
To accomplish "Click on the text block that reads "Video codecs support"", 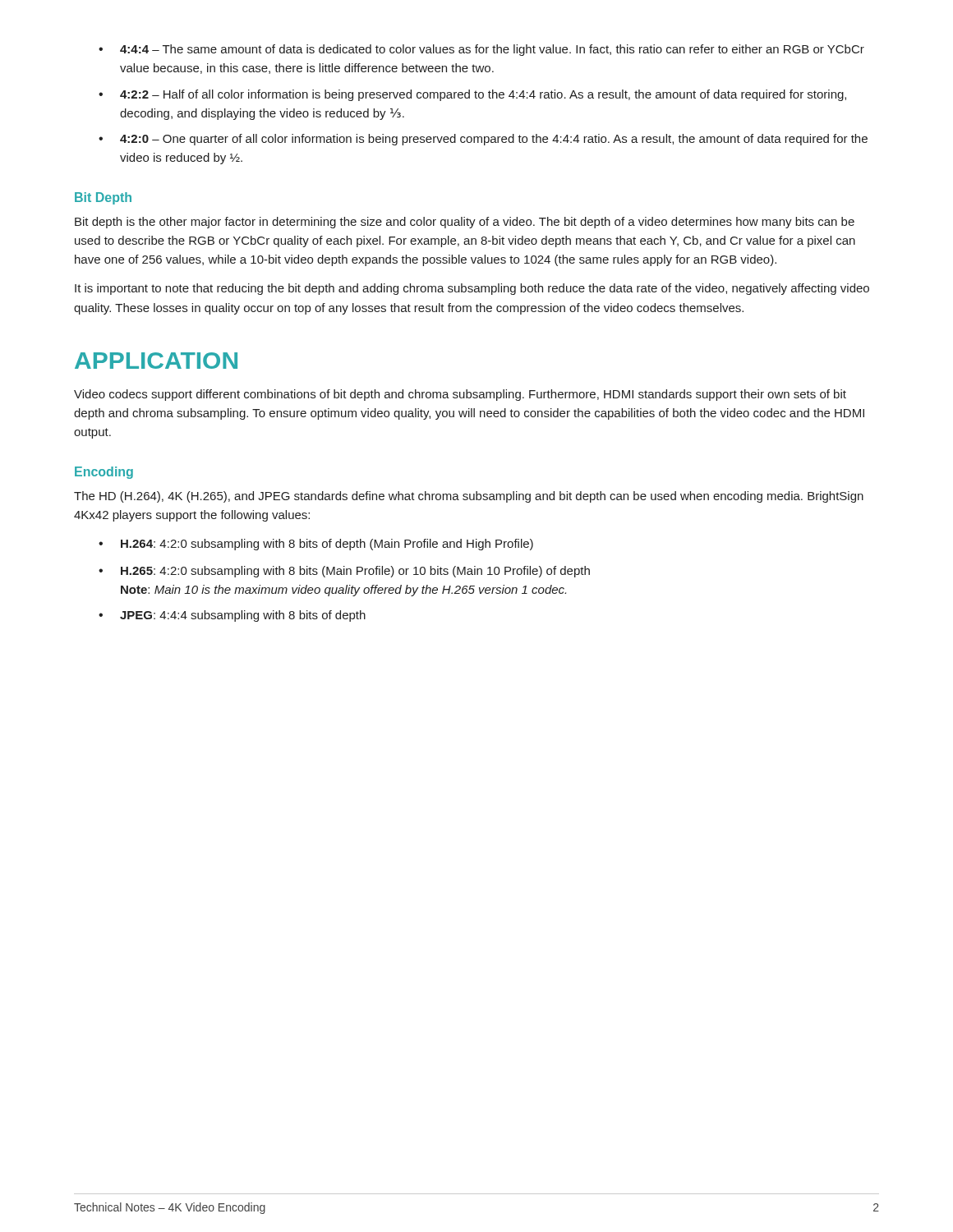I will pyautogui.click(x=470, y=413).
